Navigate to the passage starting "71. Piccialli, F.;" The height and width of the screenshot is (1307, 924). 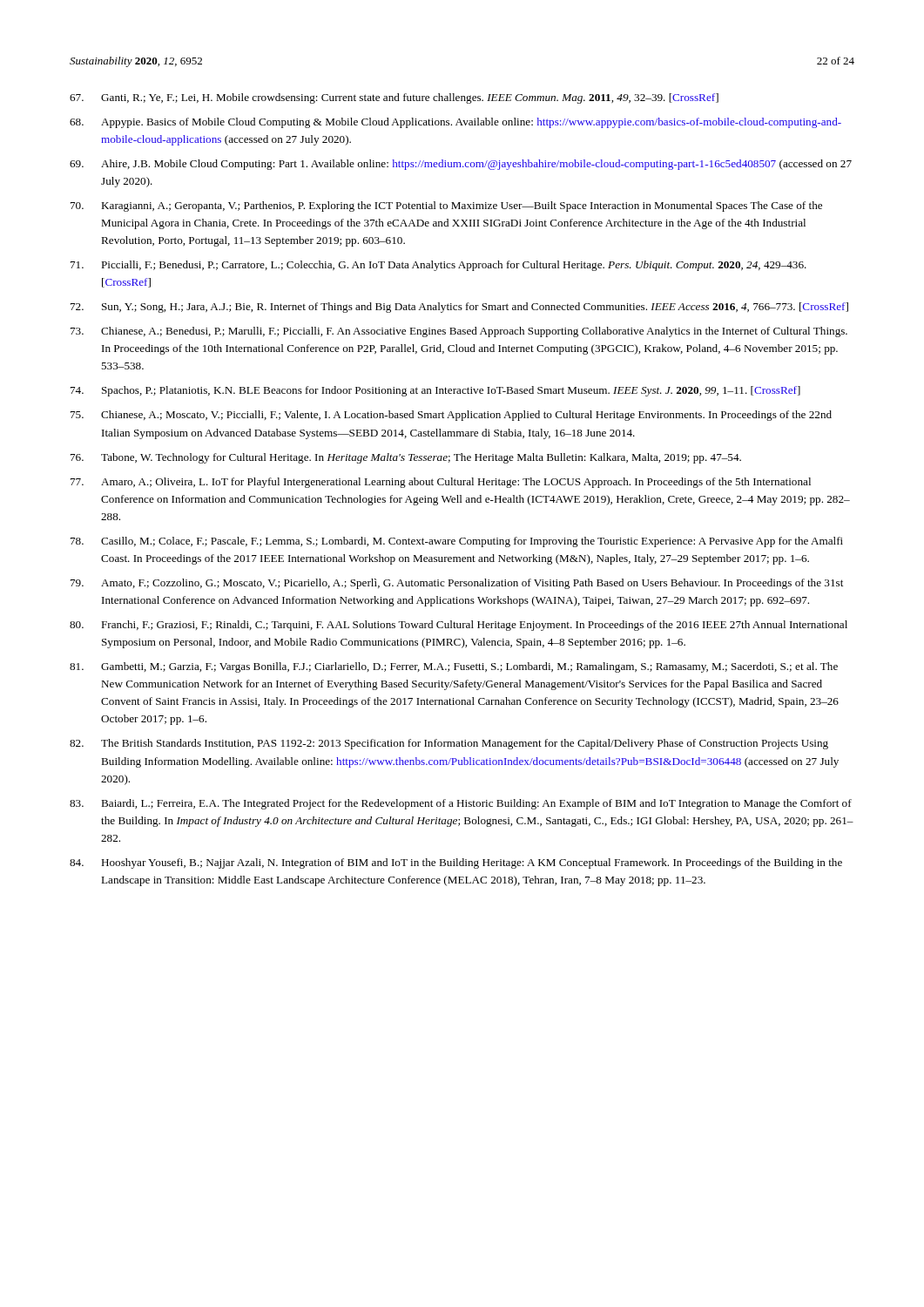pos(462,274)
